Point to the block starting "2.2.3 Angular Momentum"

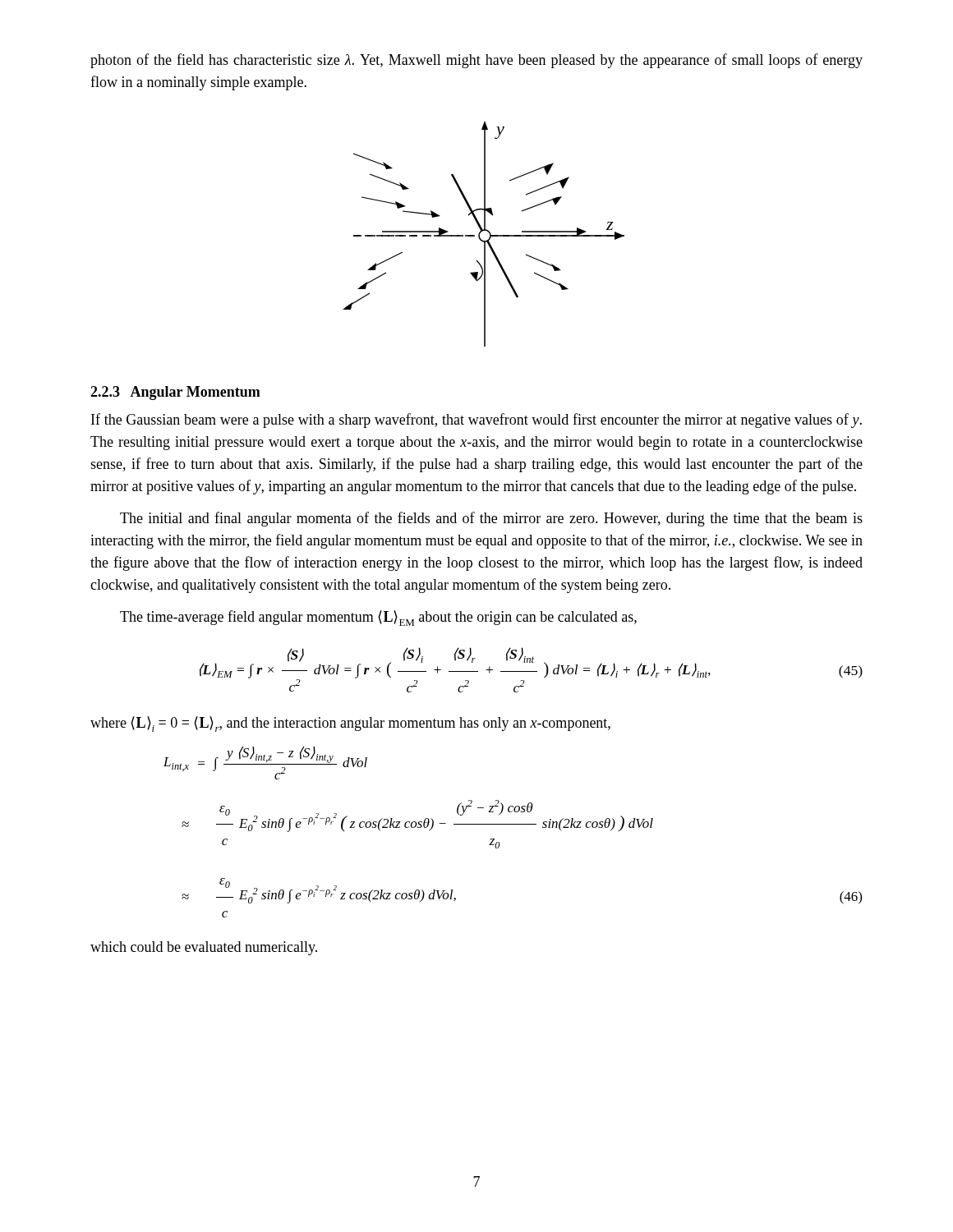click(175, 392)
